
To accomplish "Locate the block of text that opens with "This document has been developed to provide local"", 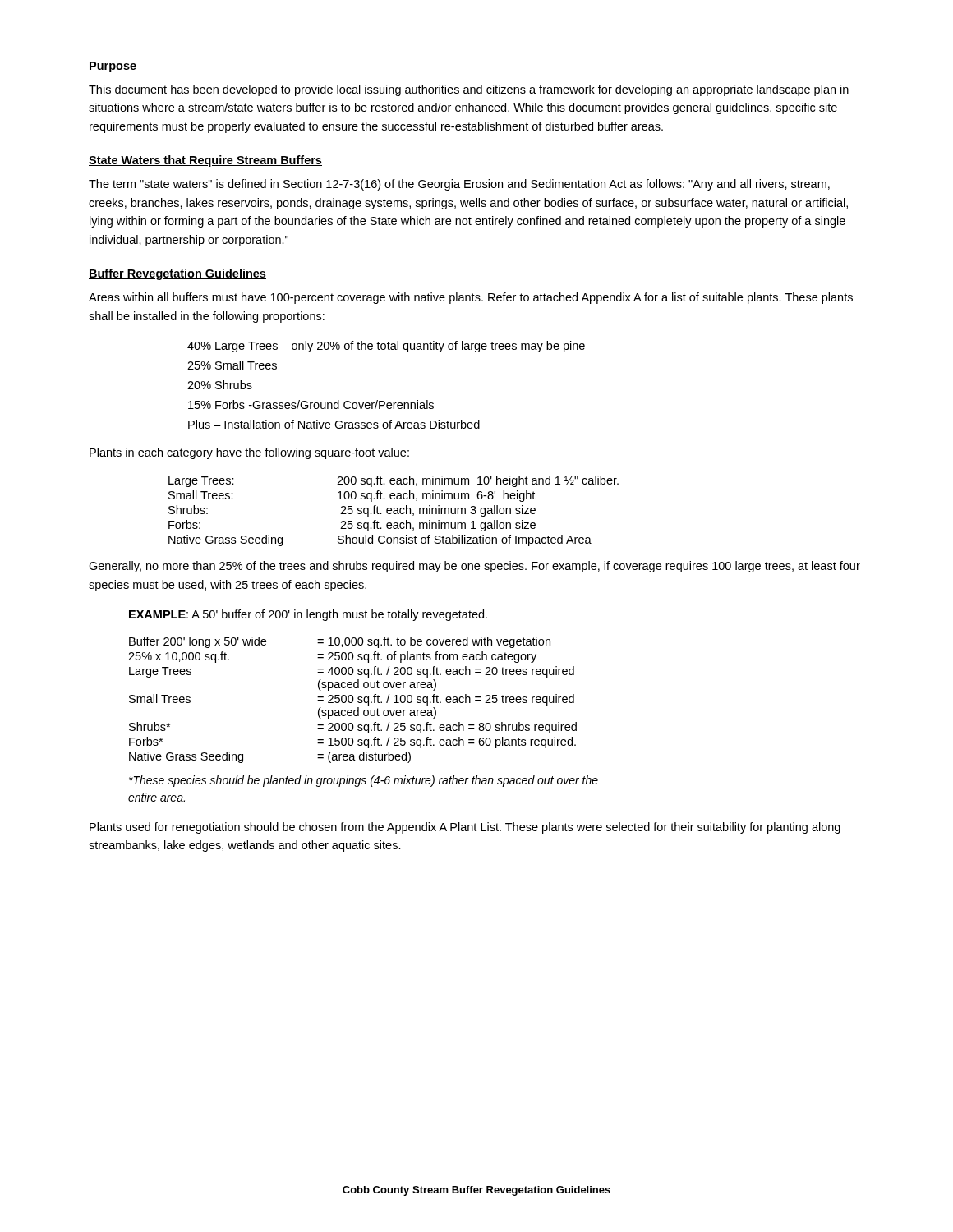I will [469, 108].
